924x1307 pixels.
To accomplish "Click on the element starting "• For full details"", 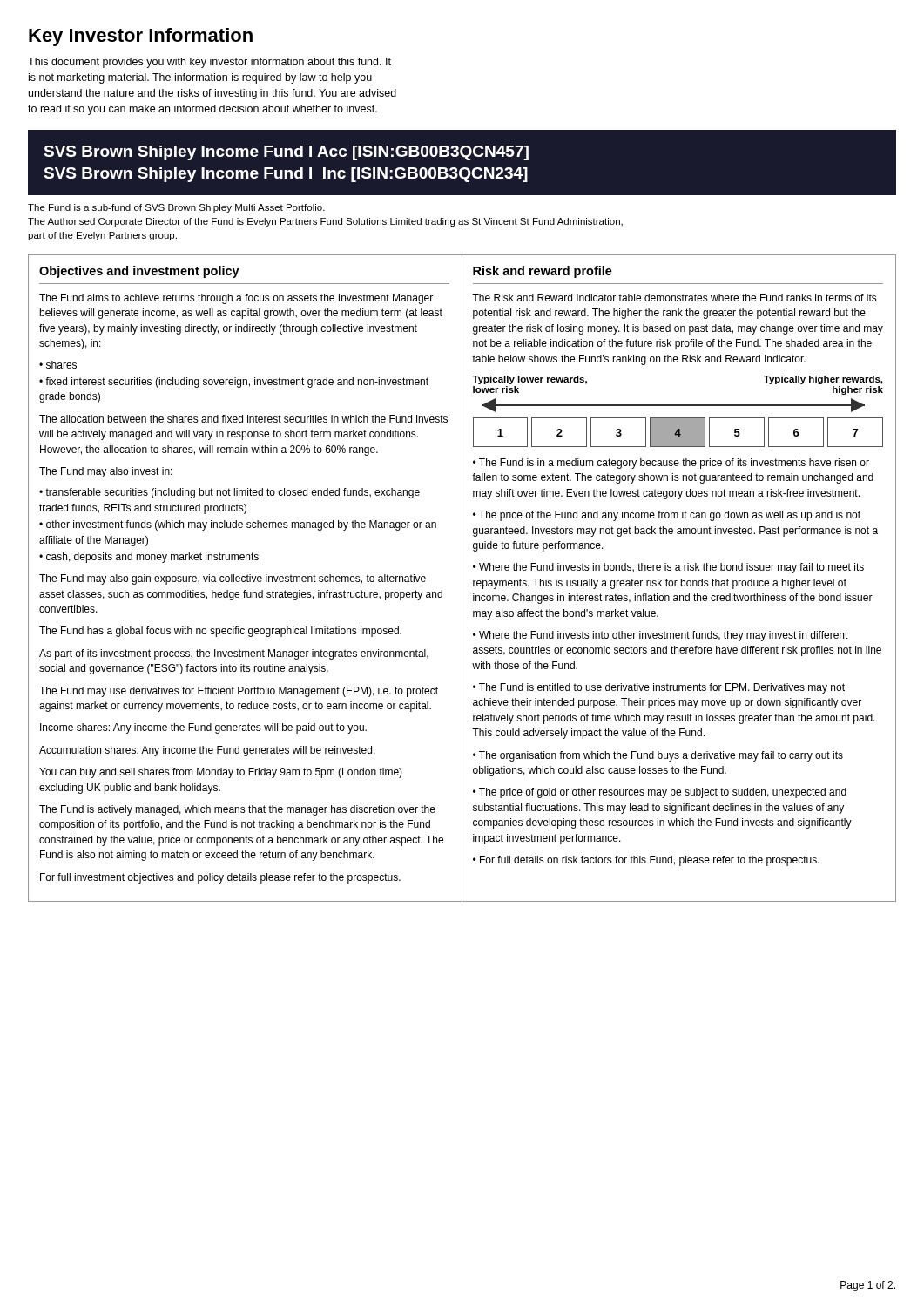I will point(678,861).
